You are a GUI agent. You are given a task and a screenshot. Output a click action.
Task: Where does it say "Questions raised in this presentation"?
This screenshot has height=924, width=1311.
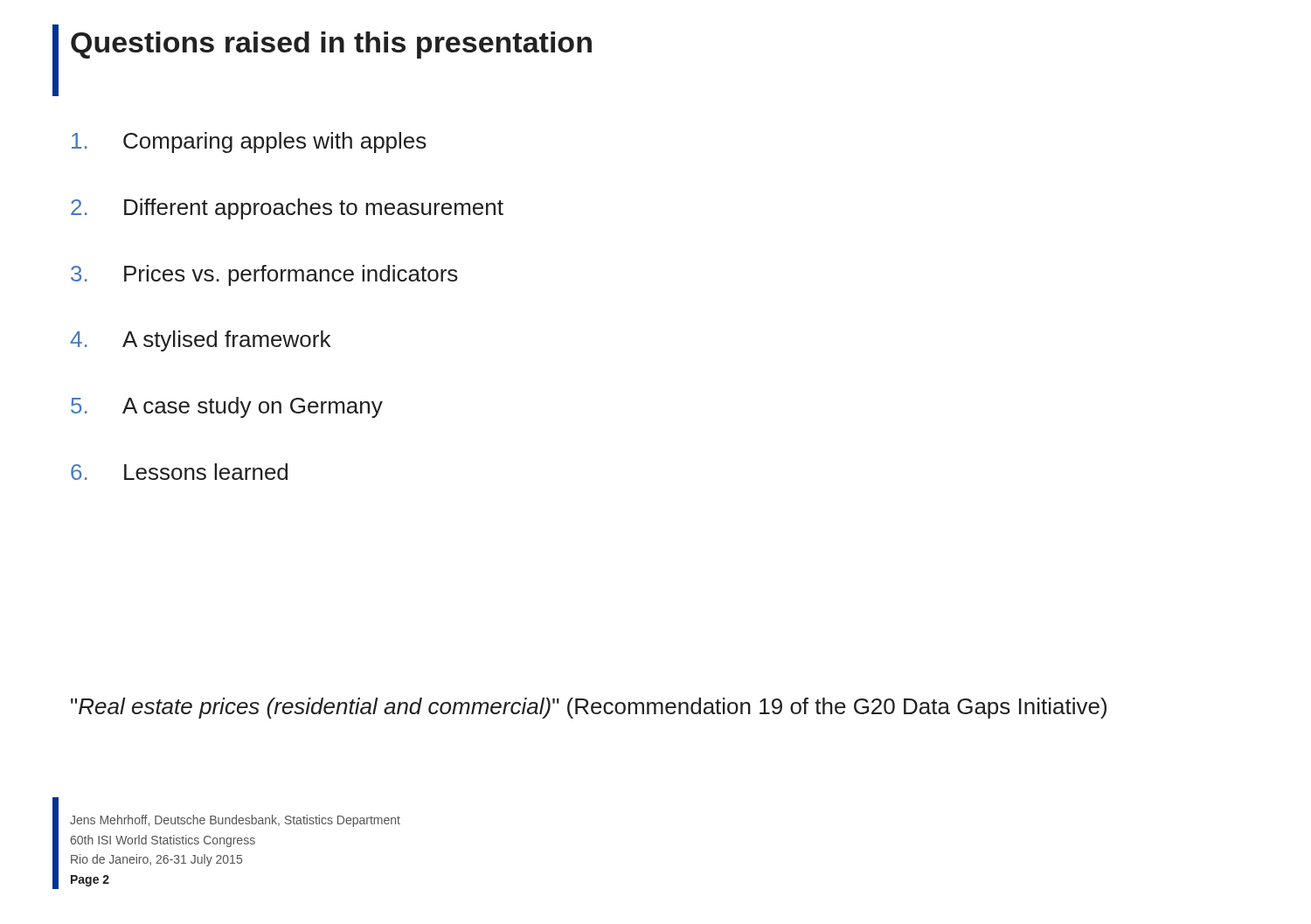pos(332,42)
